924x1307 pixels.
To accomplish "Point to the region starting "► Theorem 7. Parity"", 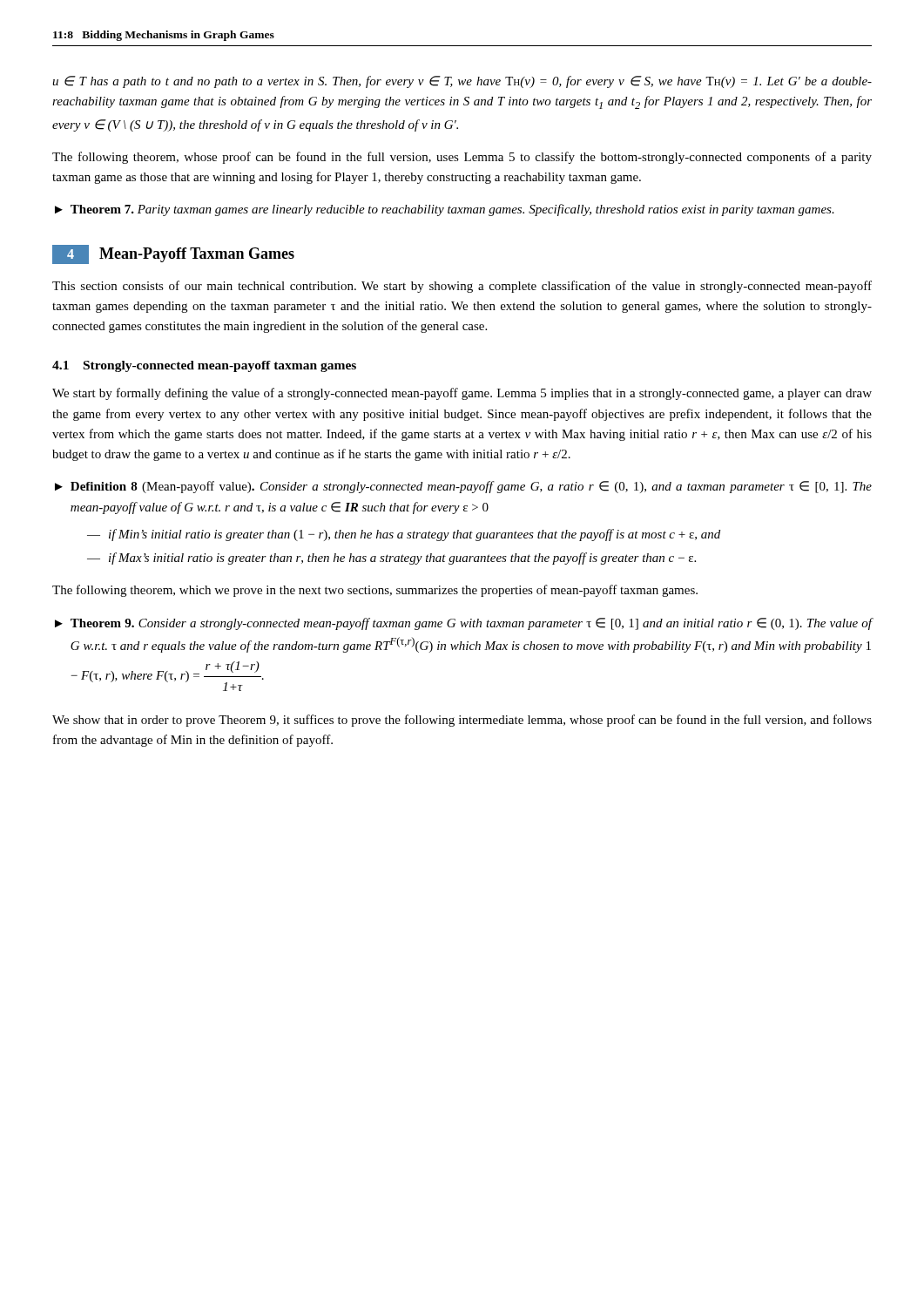I will [444, 210].
